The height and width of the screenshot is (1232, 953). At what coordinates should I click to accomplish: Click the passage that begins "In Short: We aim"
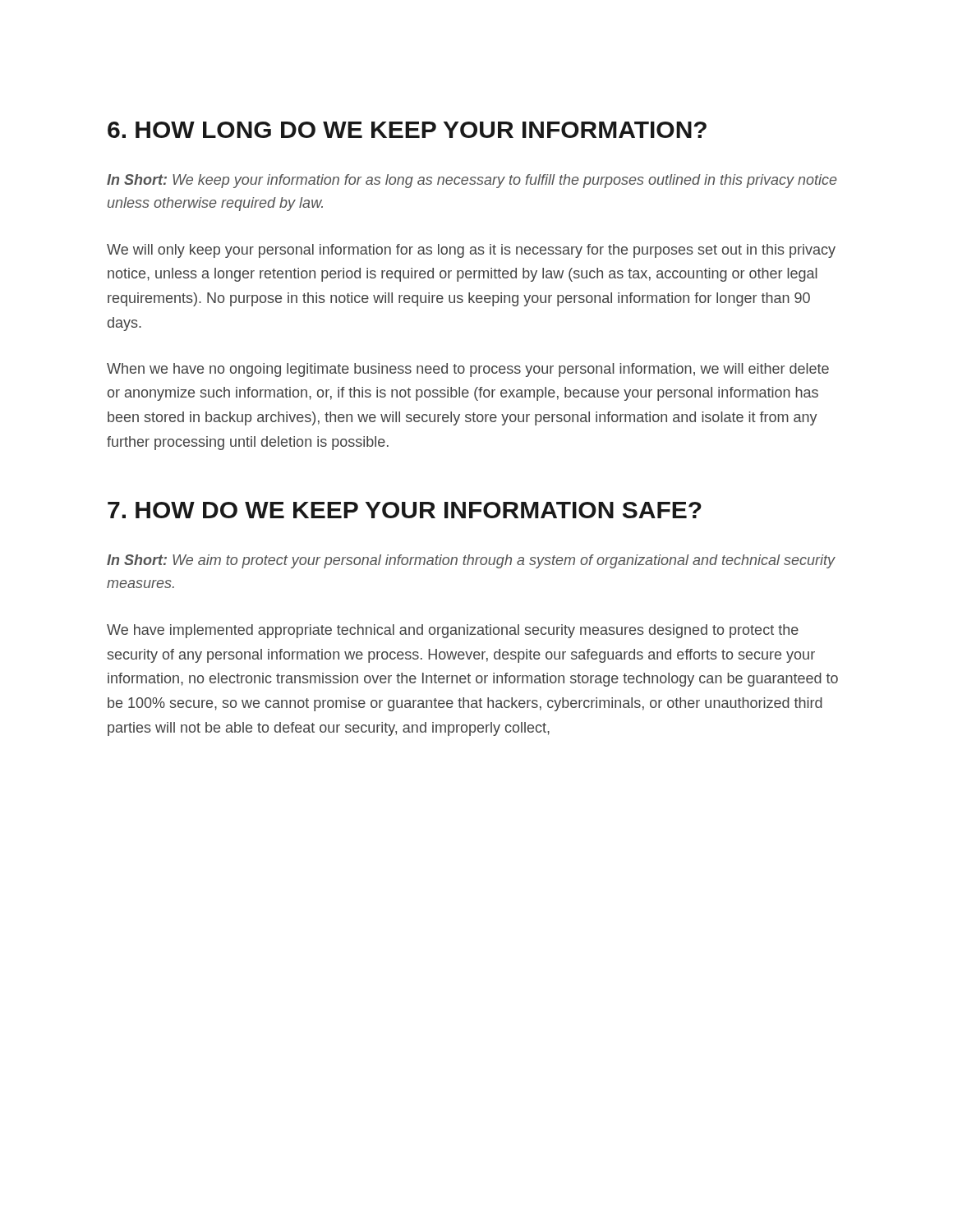click(471, 572)
